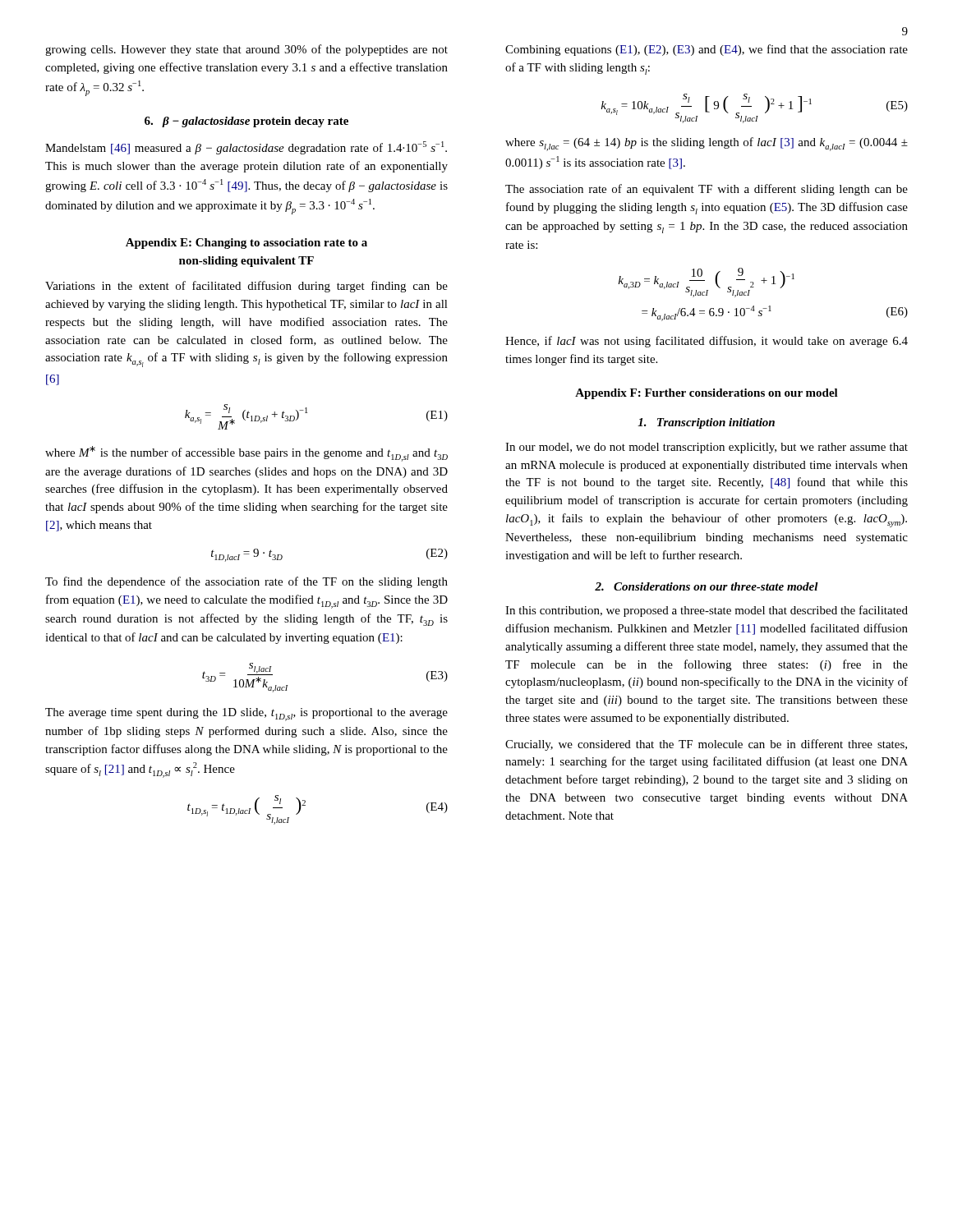This screenshot has width=953, height=1232.
Task: Locate the text block containing "Mandelstam [46] measured a β −"
Action: (246, 177)
